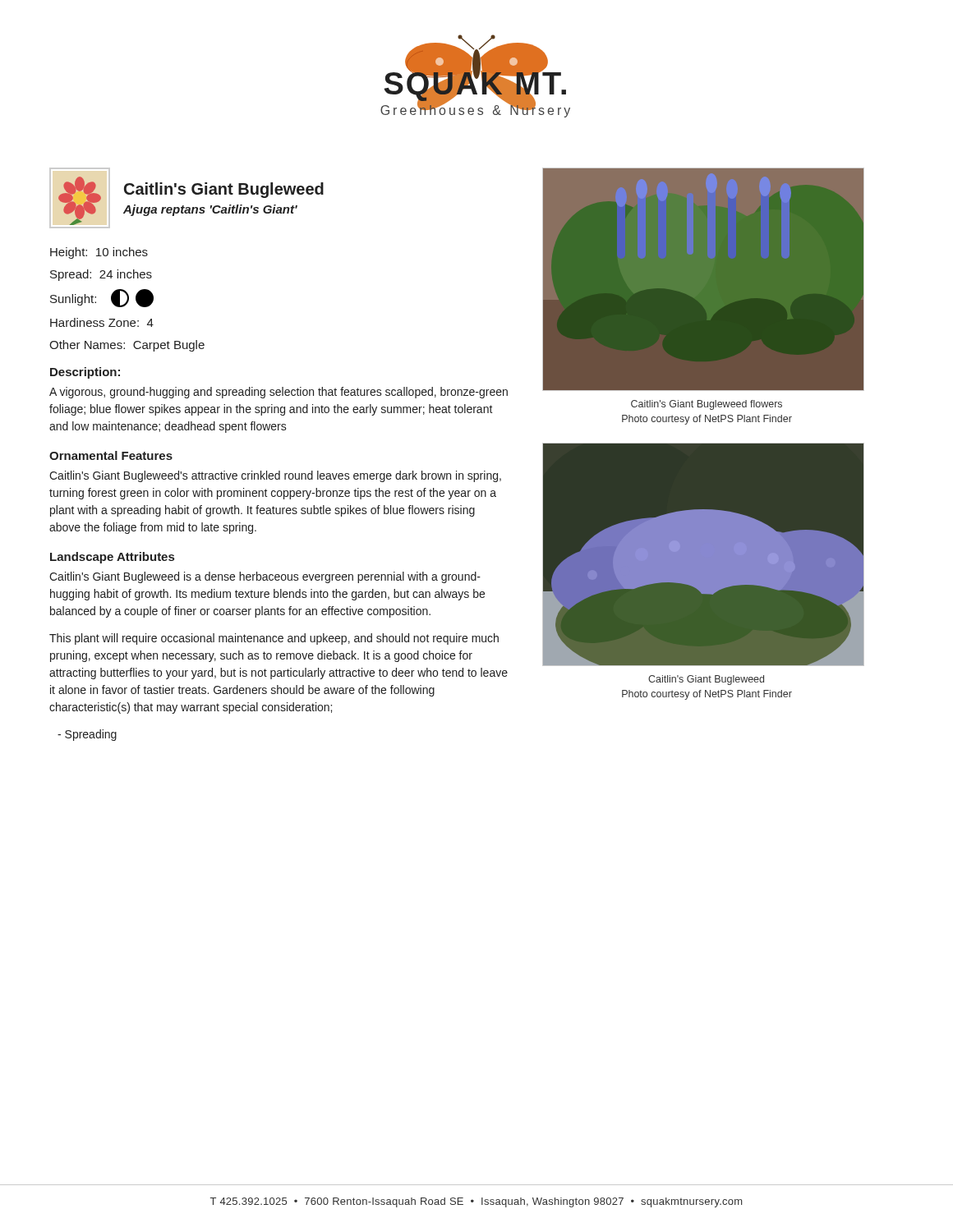Locate the text "Hardiness Zone: 4"

pos(101,322)
